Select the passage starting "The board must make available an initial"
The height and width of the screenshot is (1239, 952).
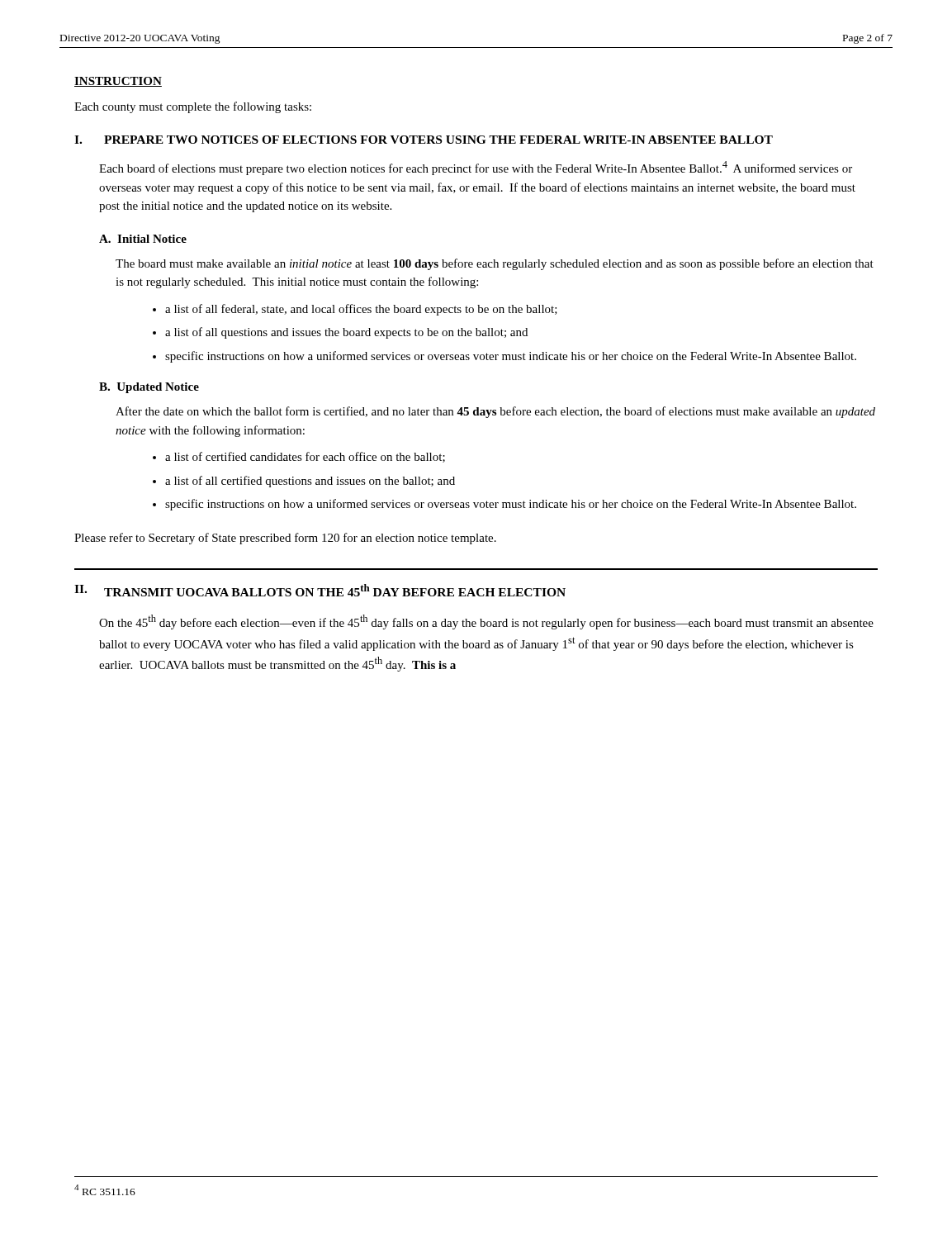coord(494,272)
